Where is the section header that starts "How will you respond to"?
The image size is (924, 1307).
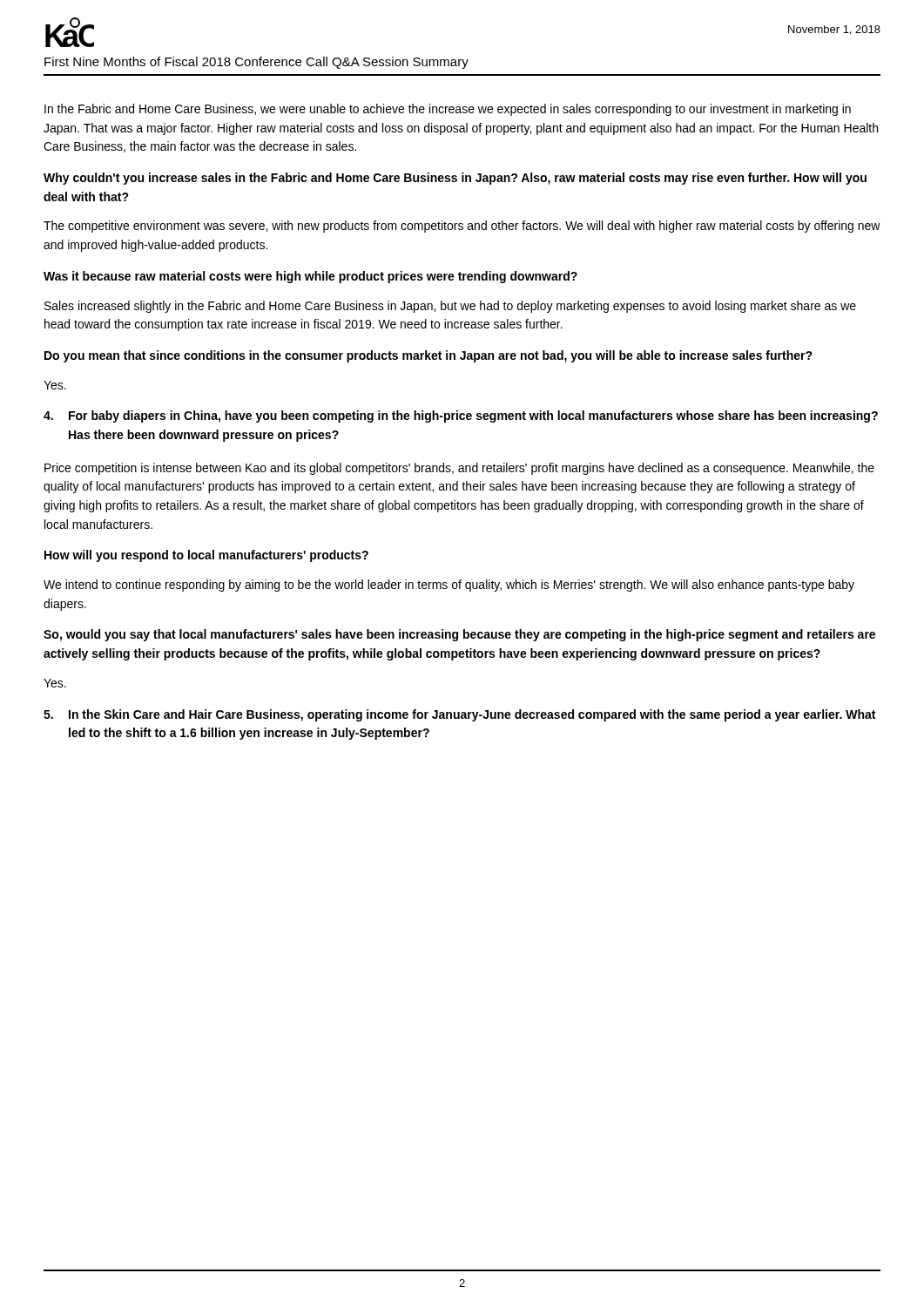coord(206,555)
